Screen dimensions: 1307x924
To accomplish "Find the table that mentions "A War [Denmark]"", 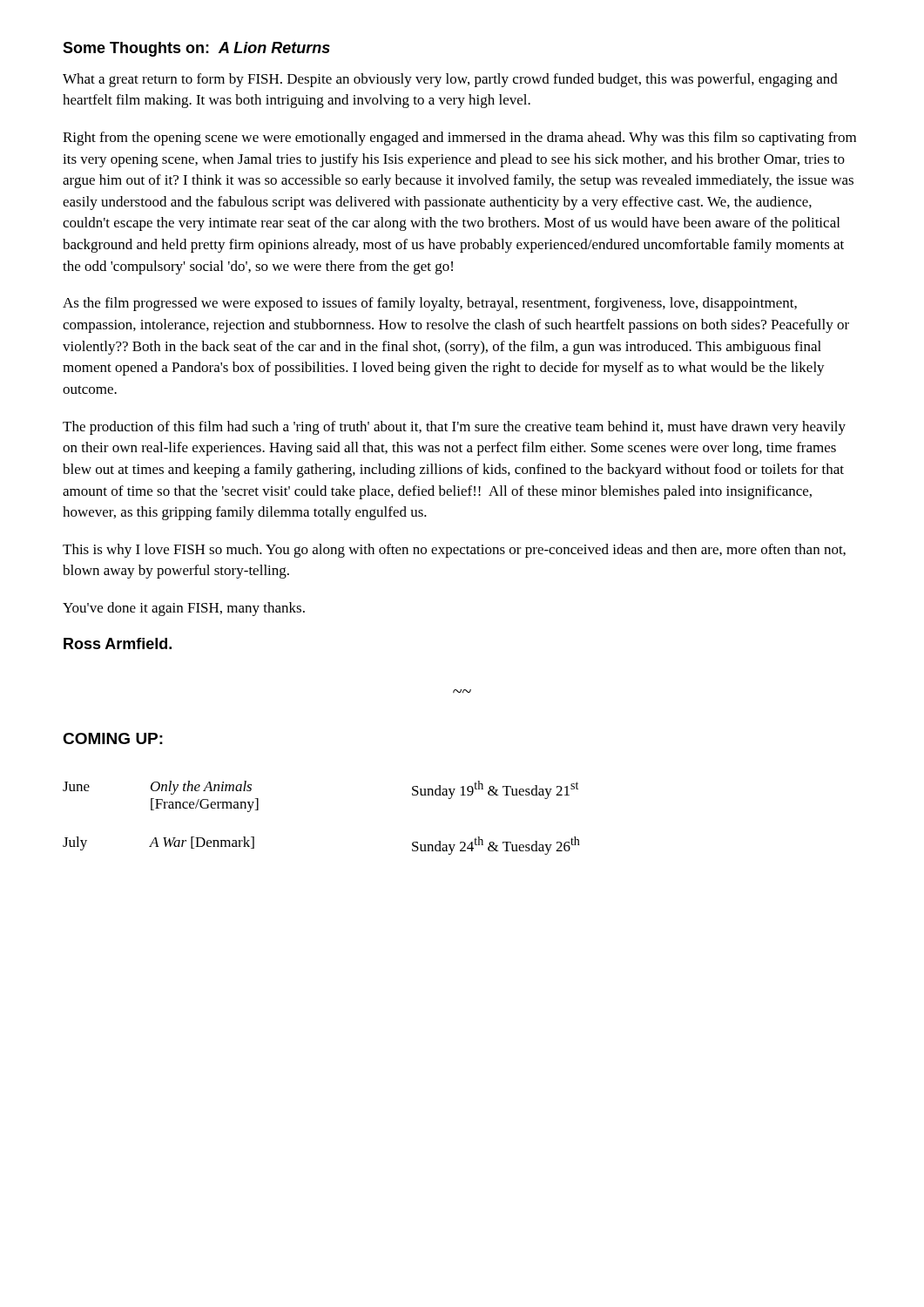I will (462, 822).
